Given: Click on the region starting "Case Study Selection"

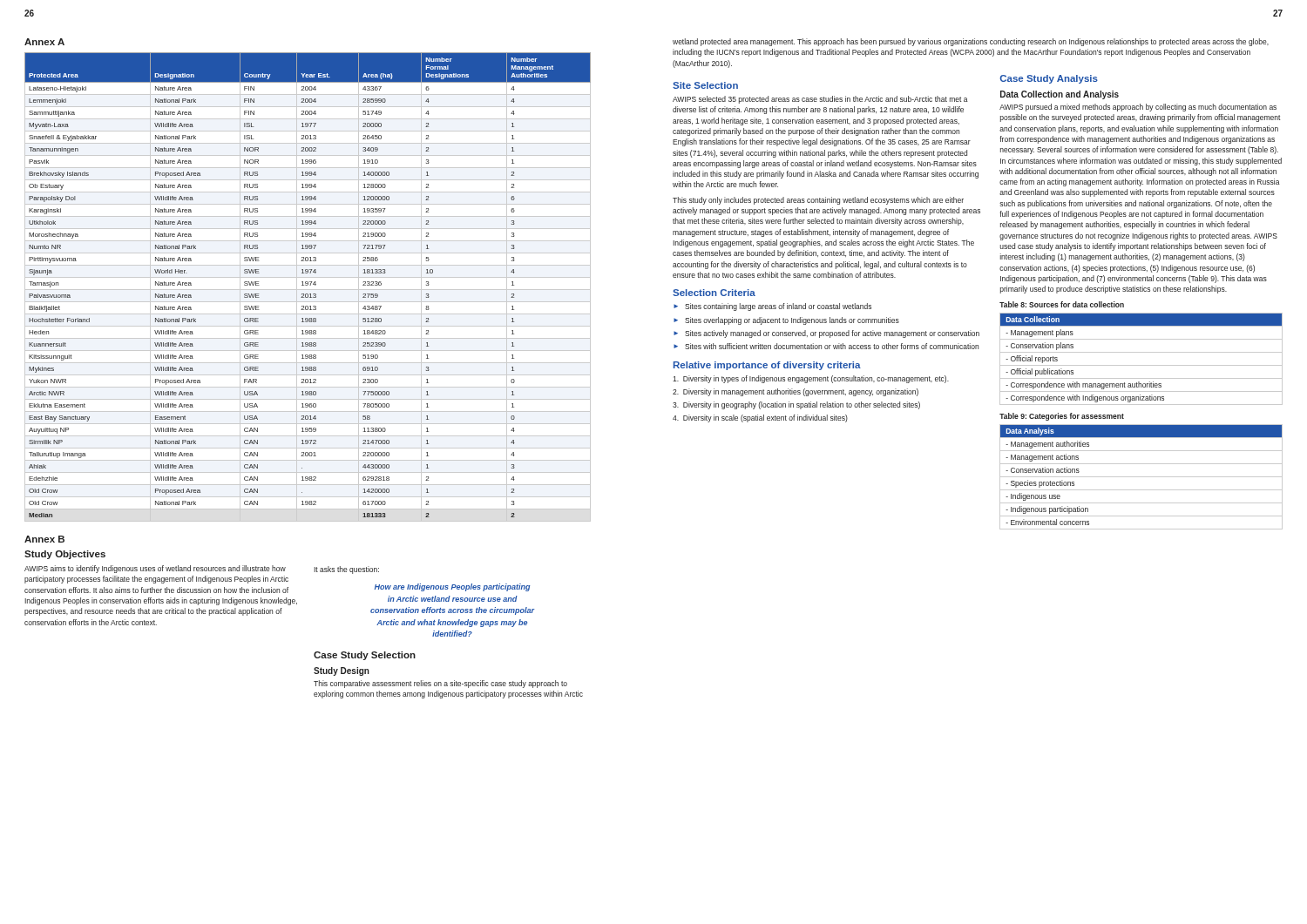Looking at the screenshot, I should click(x=365, y=655).
